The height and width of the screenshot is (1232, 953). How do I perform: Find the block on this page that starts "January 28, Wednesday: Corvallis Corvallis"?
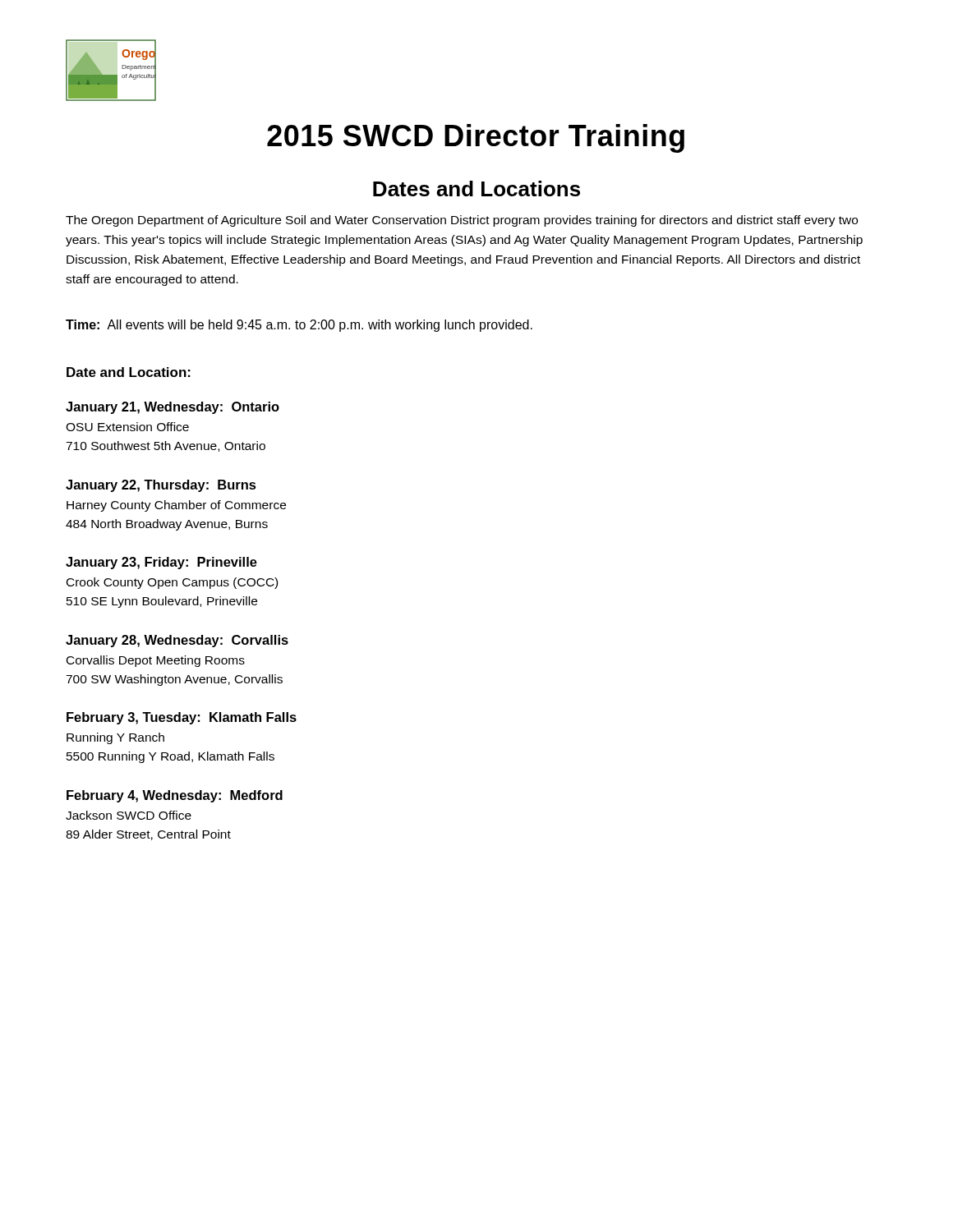pos(177,641)
